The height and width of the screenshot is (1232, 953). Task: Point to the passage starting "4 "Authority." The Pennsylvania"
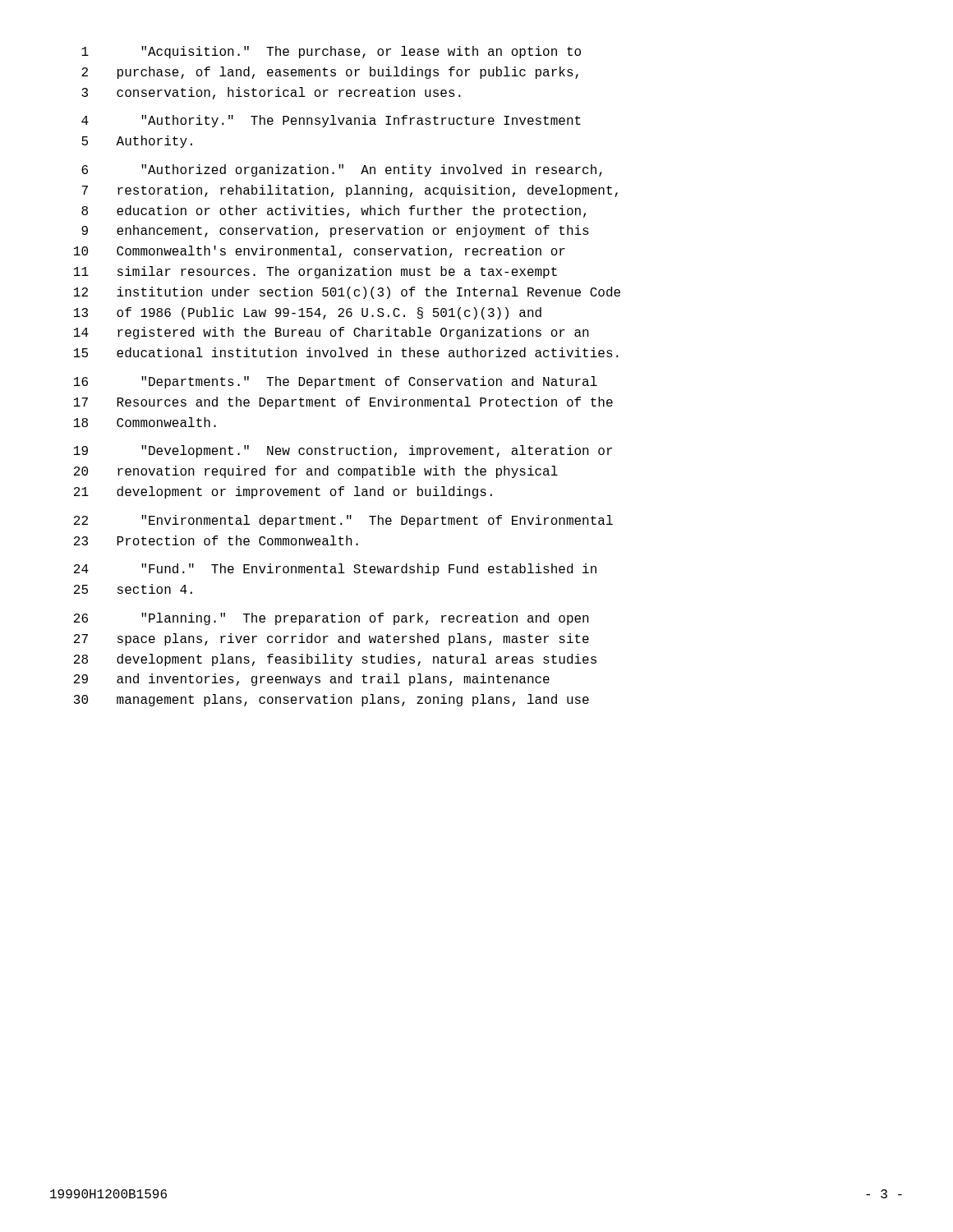pos(476,132)
